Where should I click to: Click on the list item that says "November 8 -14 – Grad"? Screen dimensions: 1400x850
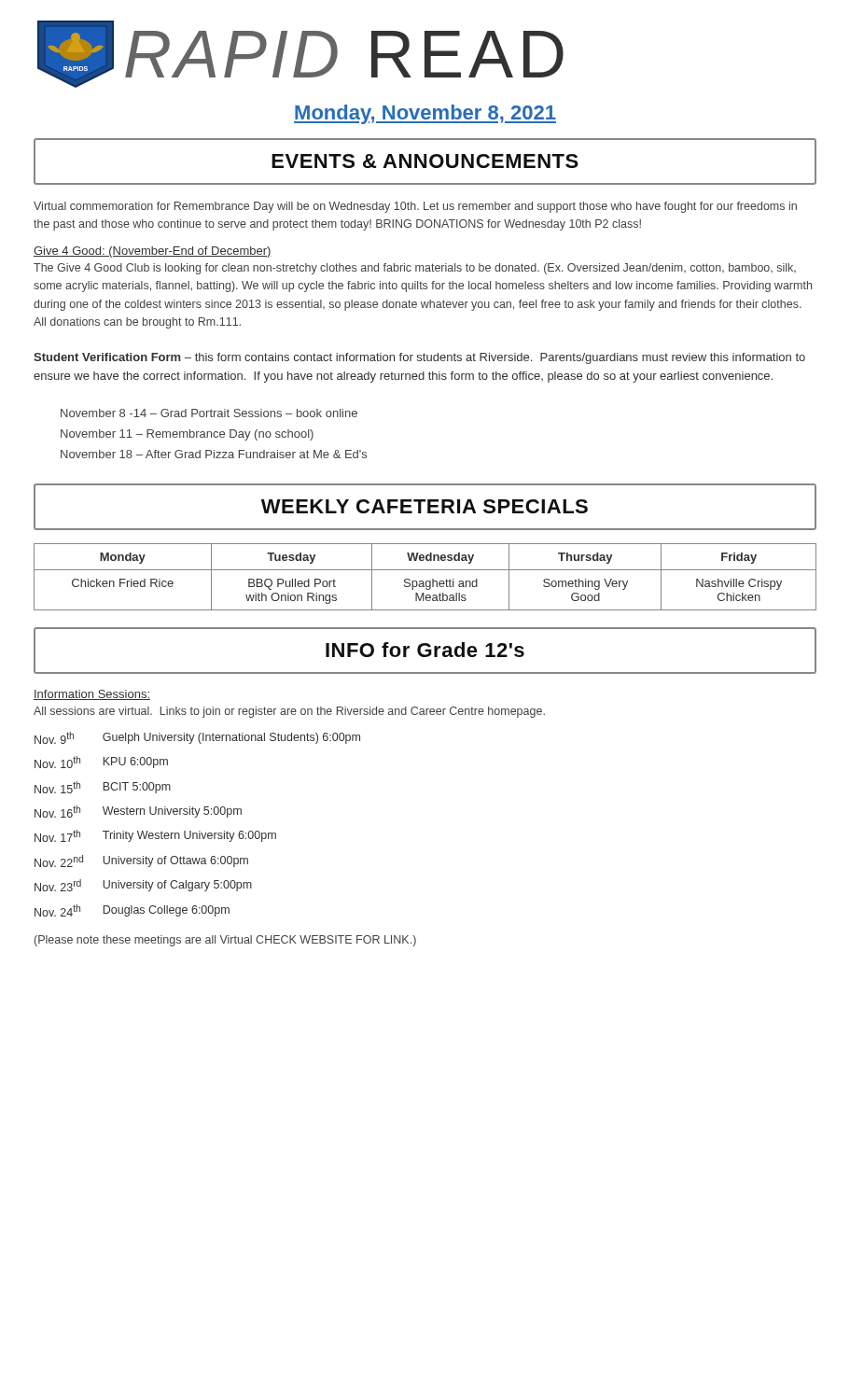click(209, 413)
